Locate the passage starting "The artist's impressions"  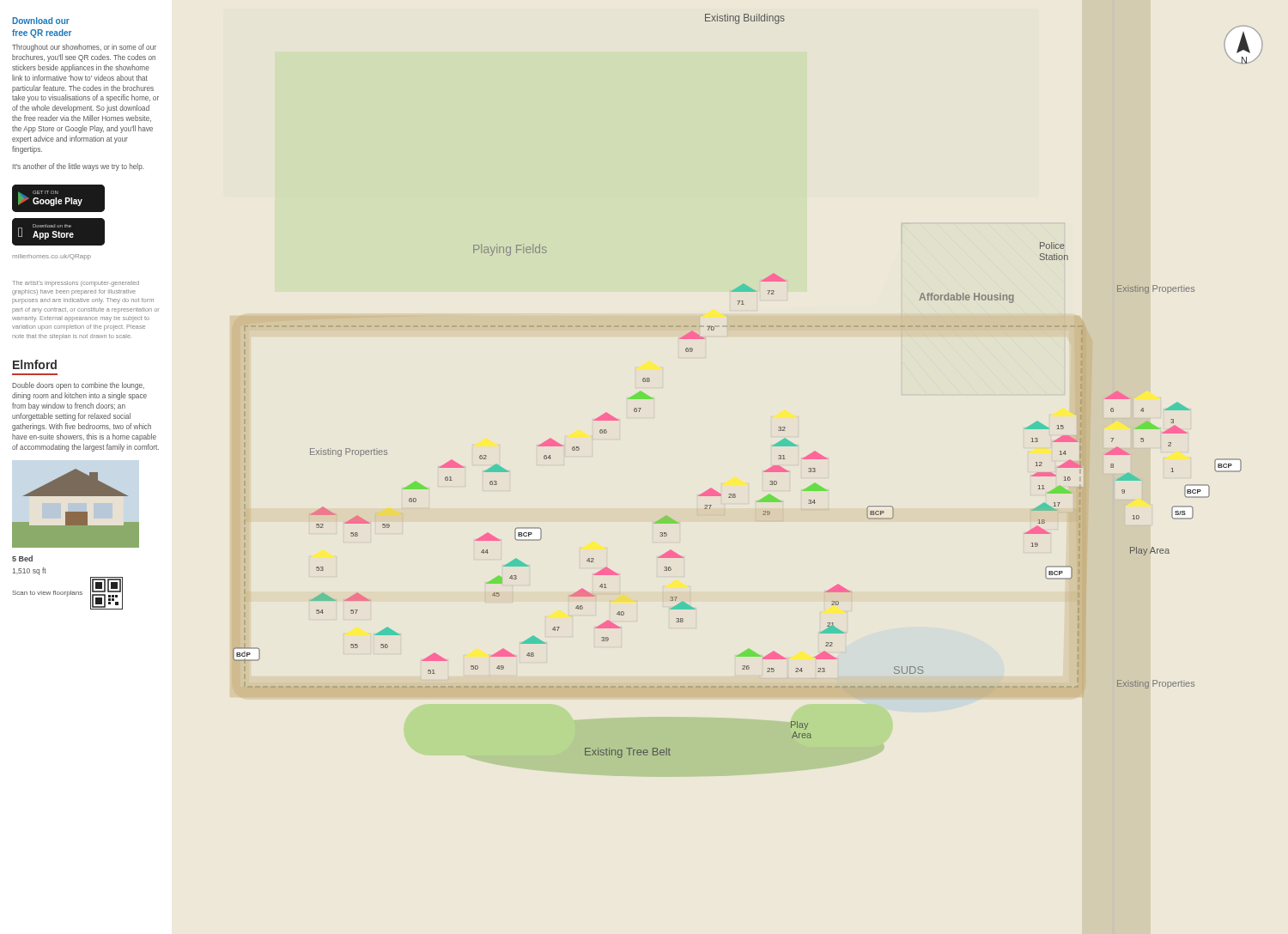pyautogui.click(x=86, y=309)
